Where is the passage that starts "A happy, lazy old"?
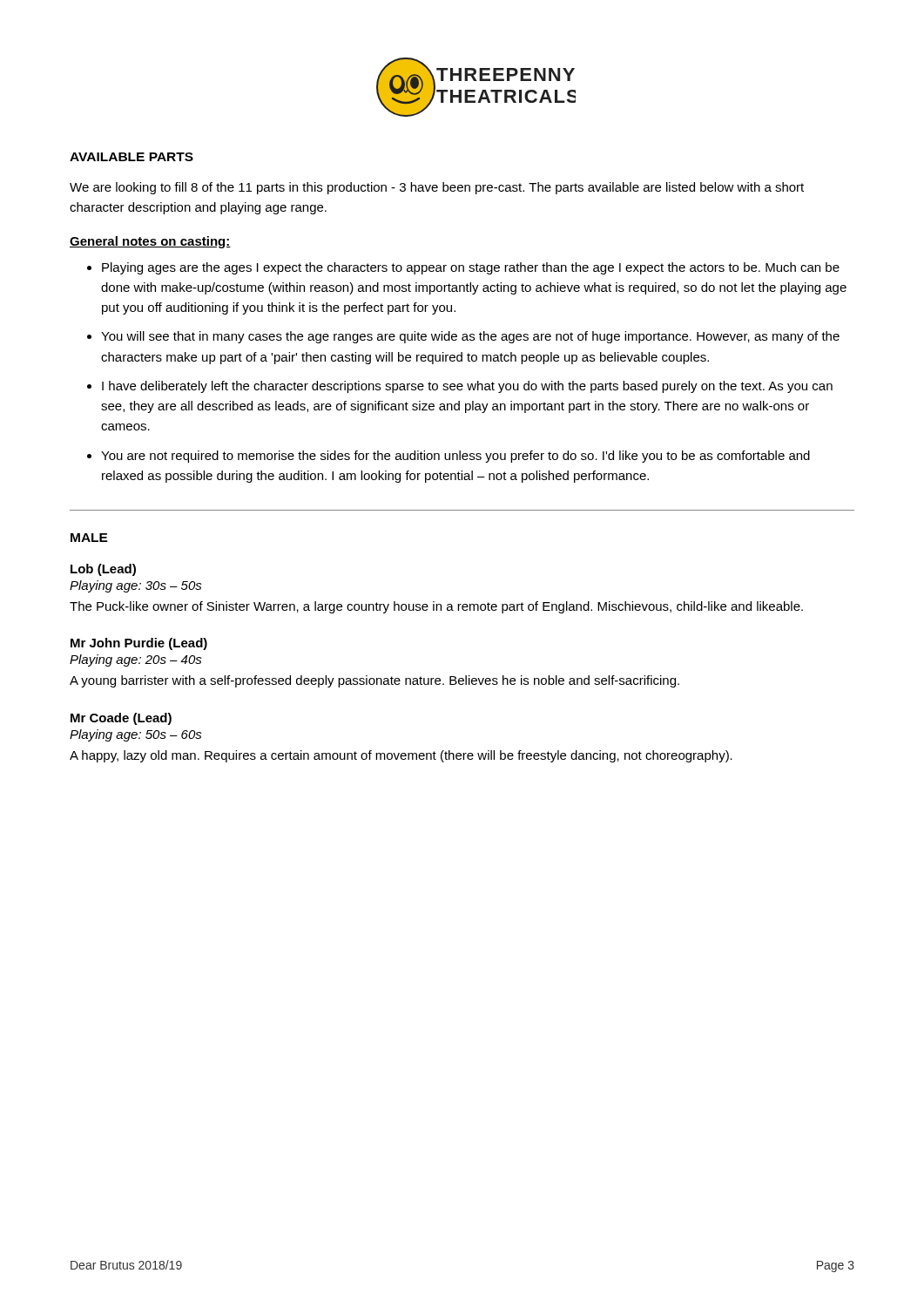 coord(401,755)
